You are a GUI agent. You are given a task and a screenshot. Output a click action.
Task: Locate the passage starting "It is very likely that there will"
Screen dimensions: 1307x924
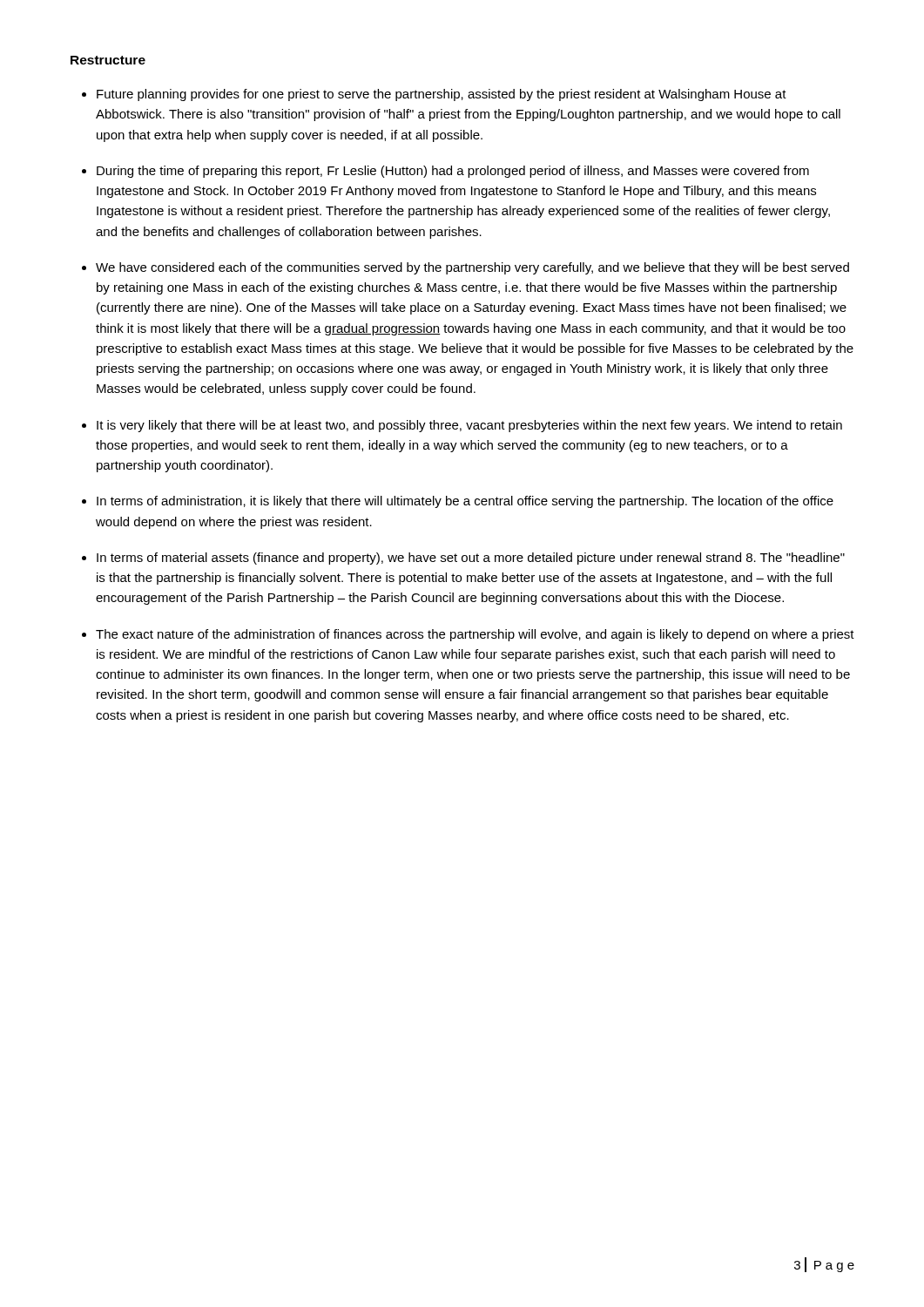pyautogui.click(x=469, y=445)
